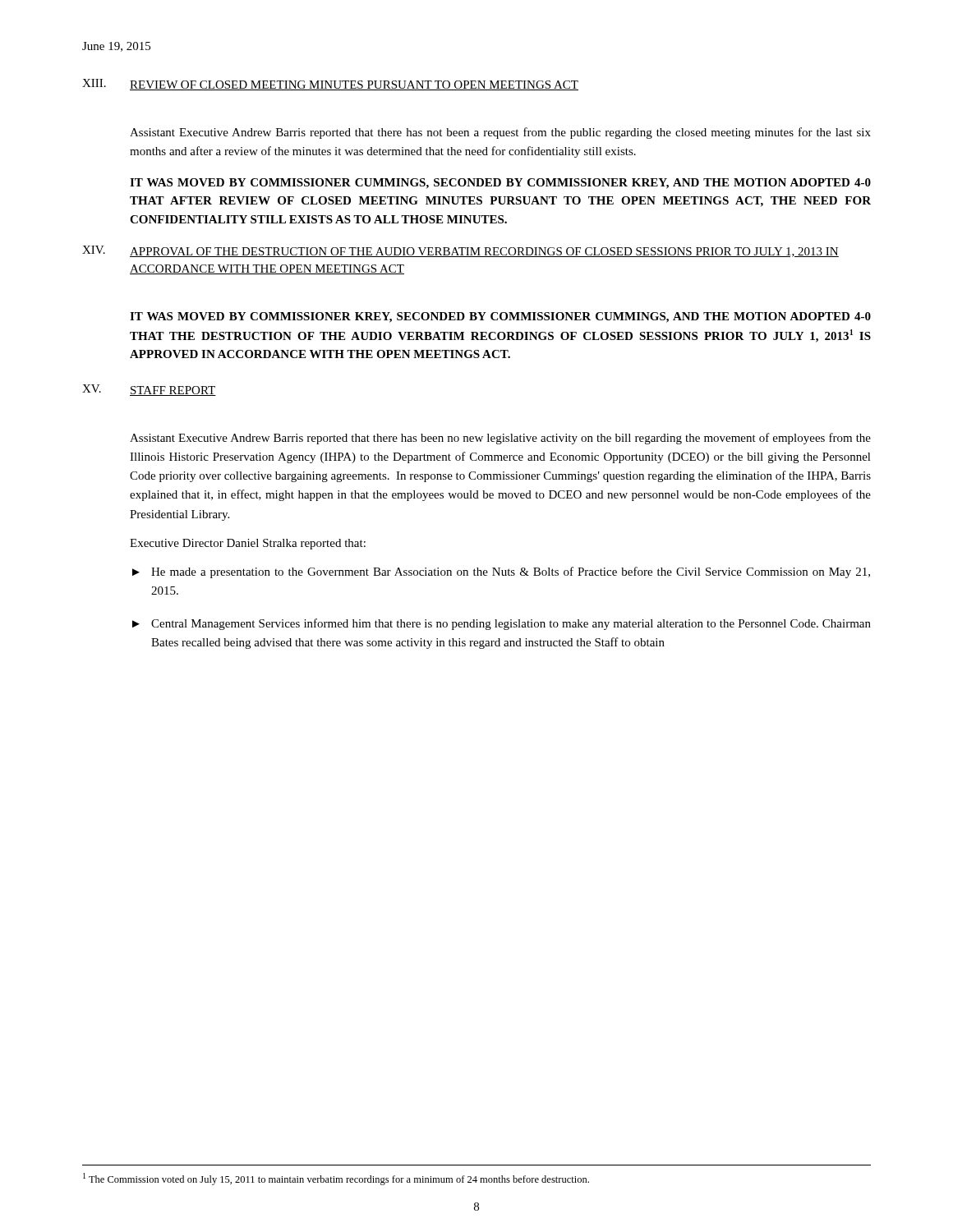Select the text block containing "IT WAS MOVED BY COMMISSIONER CUMMINGS, SECONDED BY"
This screenshot has width=953, height=1232.
point(500,200)
